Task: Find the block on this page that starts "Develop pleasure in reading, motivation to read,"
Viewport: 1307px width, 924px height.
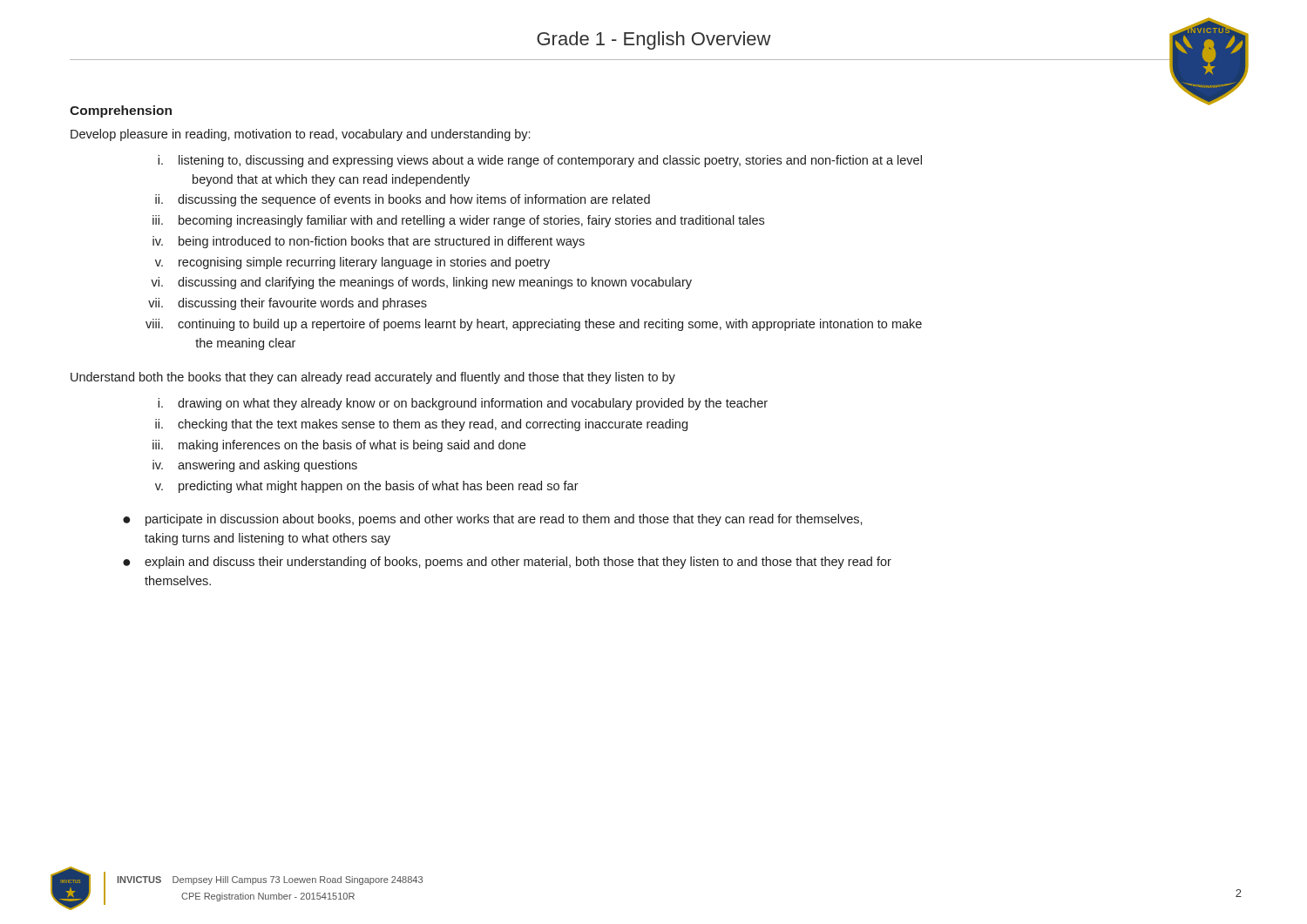Action: point(300,134)
